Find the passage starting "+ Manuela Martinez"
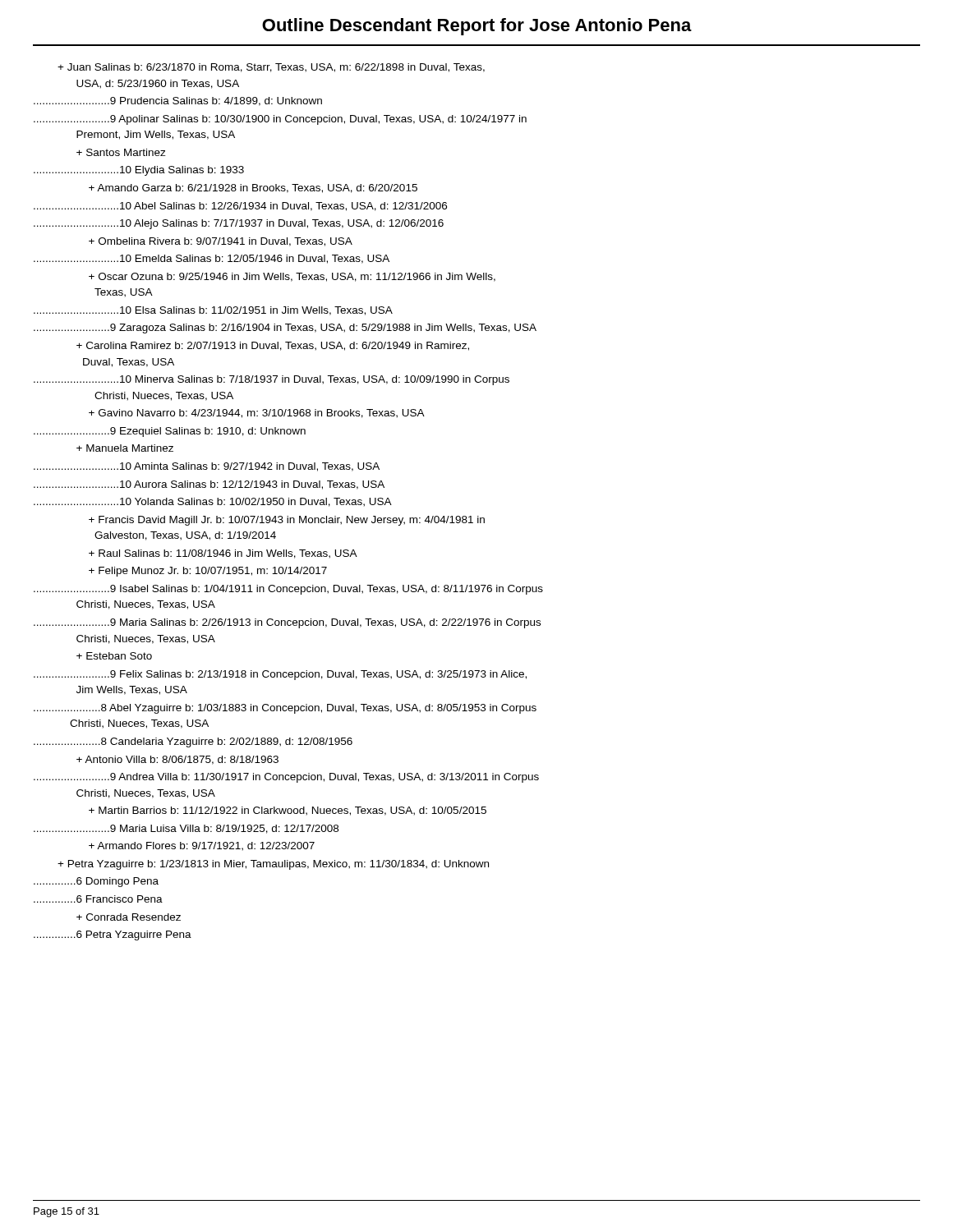Screen dimensions: 1232x953 pyautogui.click(x=103, y=448)
